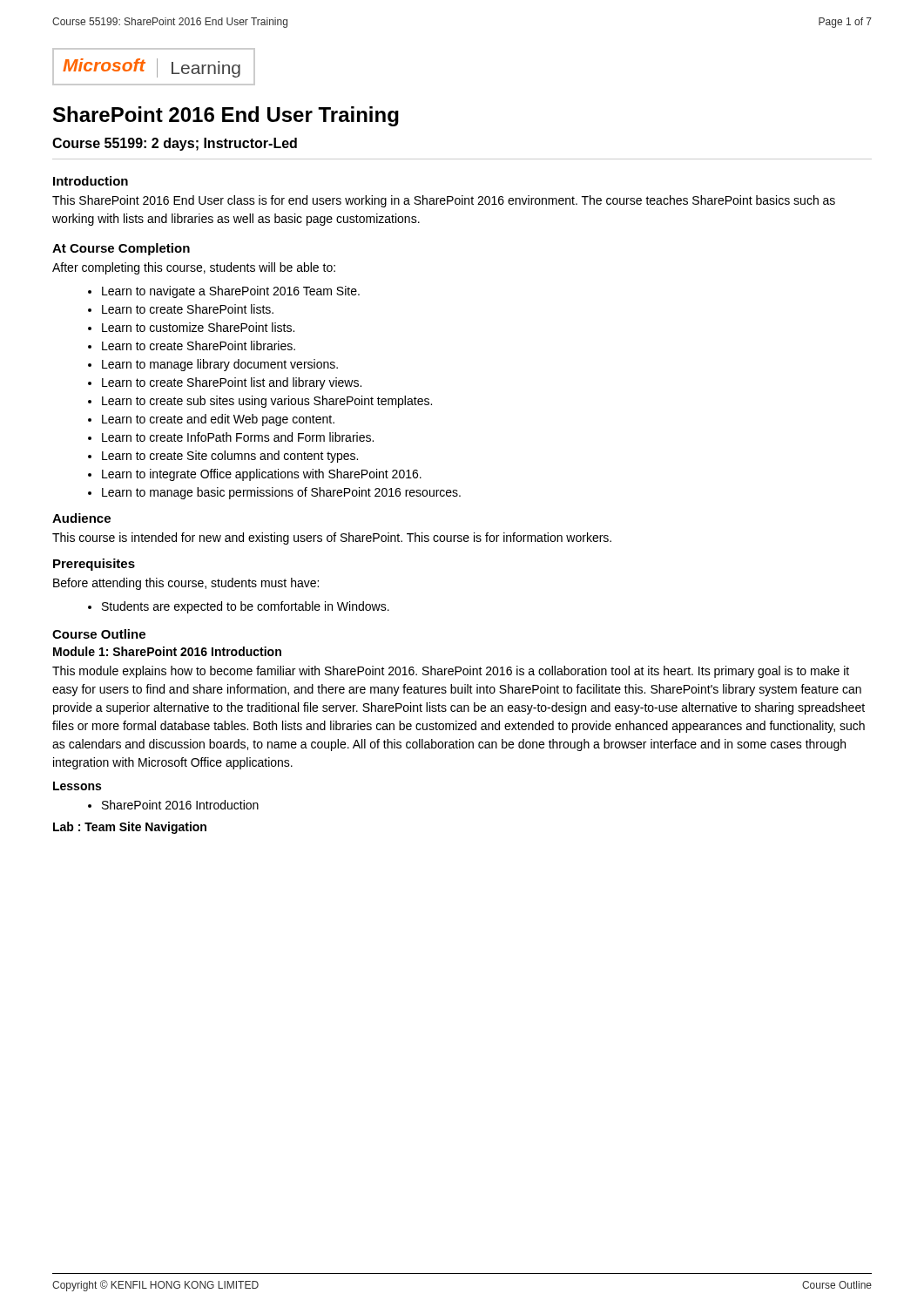Click on the text block that reads "Before attending this course, students"
The width and height of the screenshot is (924, 1307).
(186, 583)
